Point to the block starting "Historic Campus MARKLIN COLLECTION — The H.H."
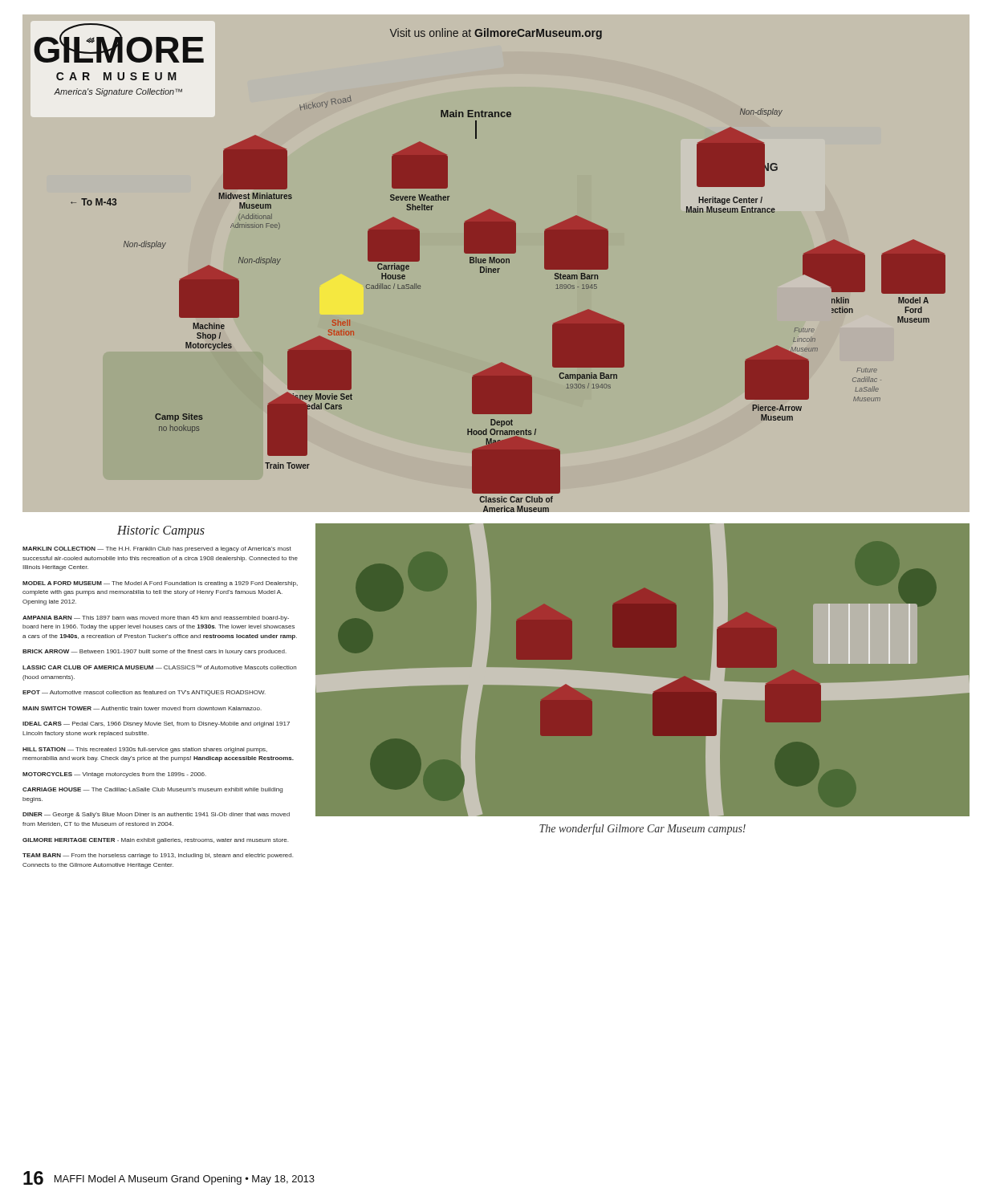This screenshot has height=1204, width=992. 161,697
